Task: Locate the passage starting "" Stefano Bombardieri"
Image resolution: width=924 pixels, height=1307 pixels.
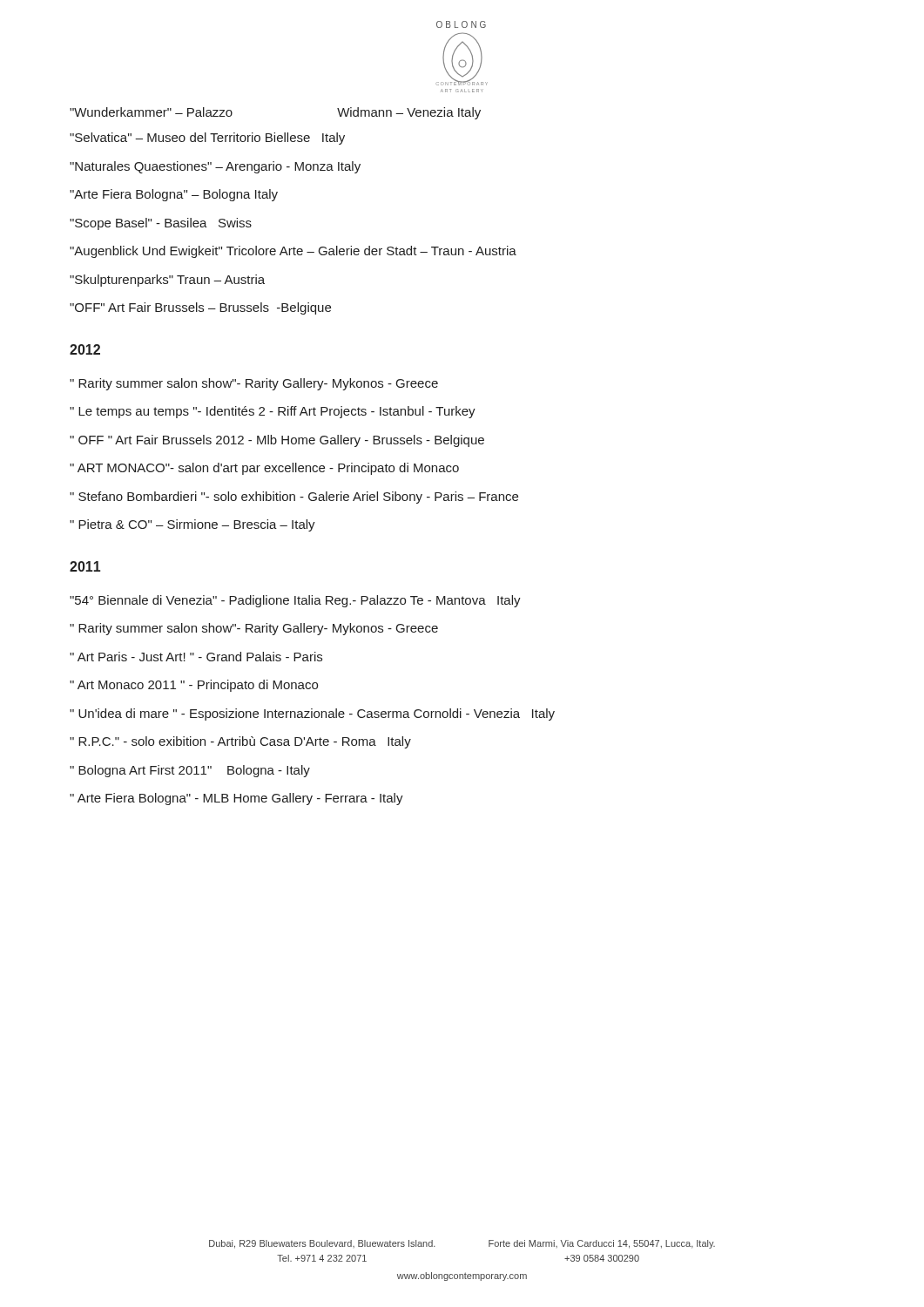Action: tap(294, 496)
